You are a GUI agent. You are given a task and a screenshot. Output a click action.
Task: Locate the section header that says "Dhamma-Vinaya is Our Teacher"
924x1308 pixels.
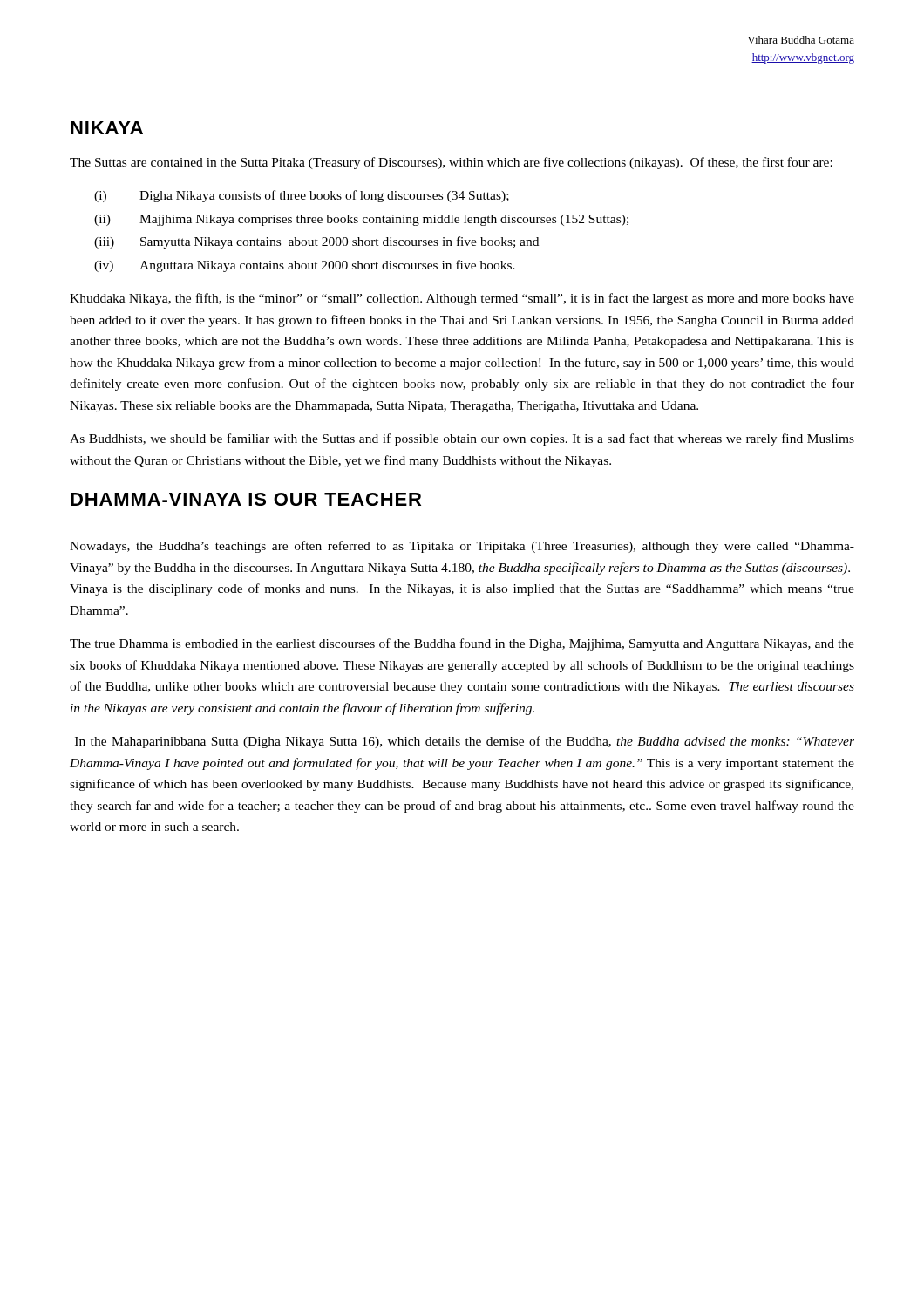pyautogui.click(x=246, y=499)
